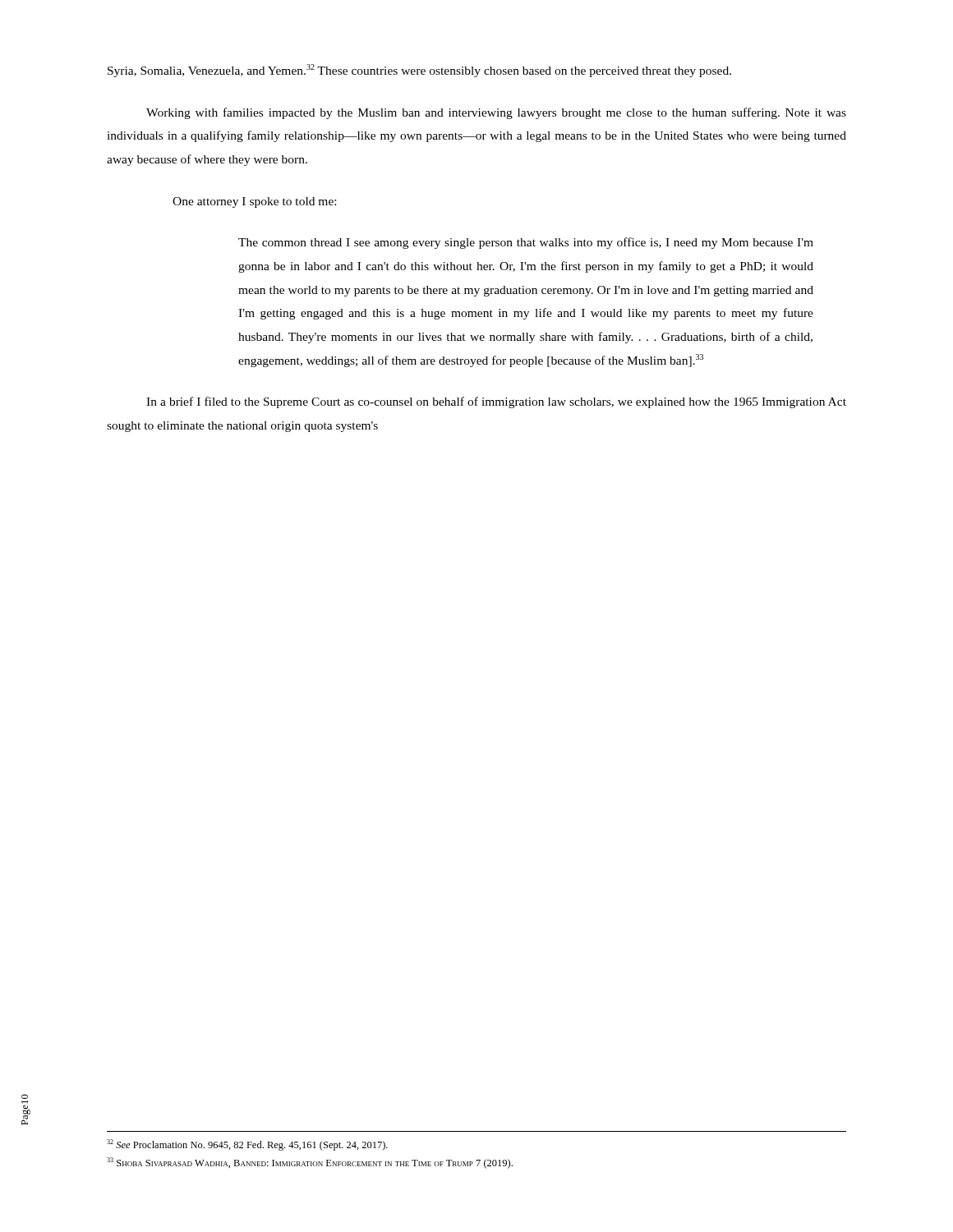Click the passage that begins "In a brief I filed to"
This screenshot has height=1232, width=953.
pos(476,413)
